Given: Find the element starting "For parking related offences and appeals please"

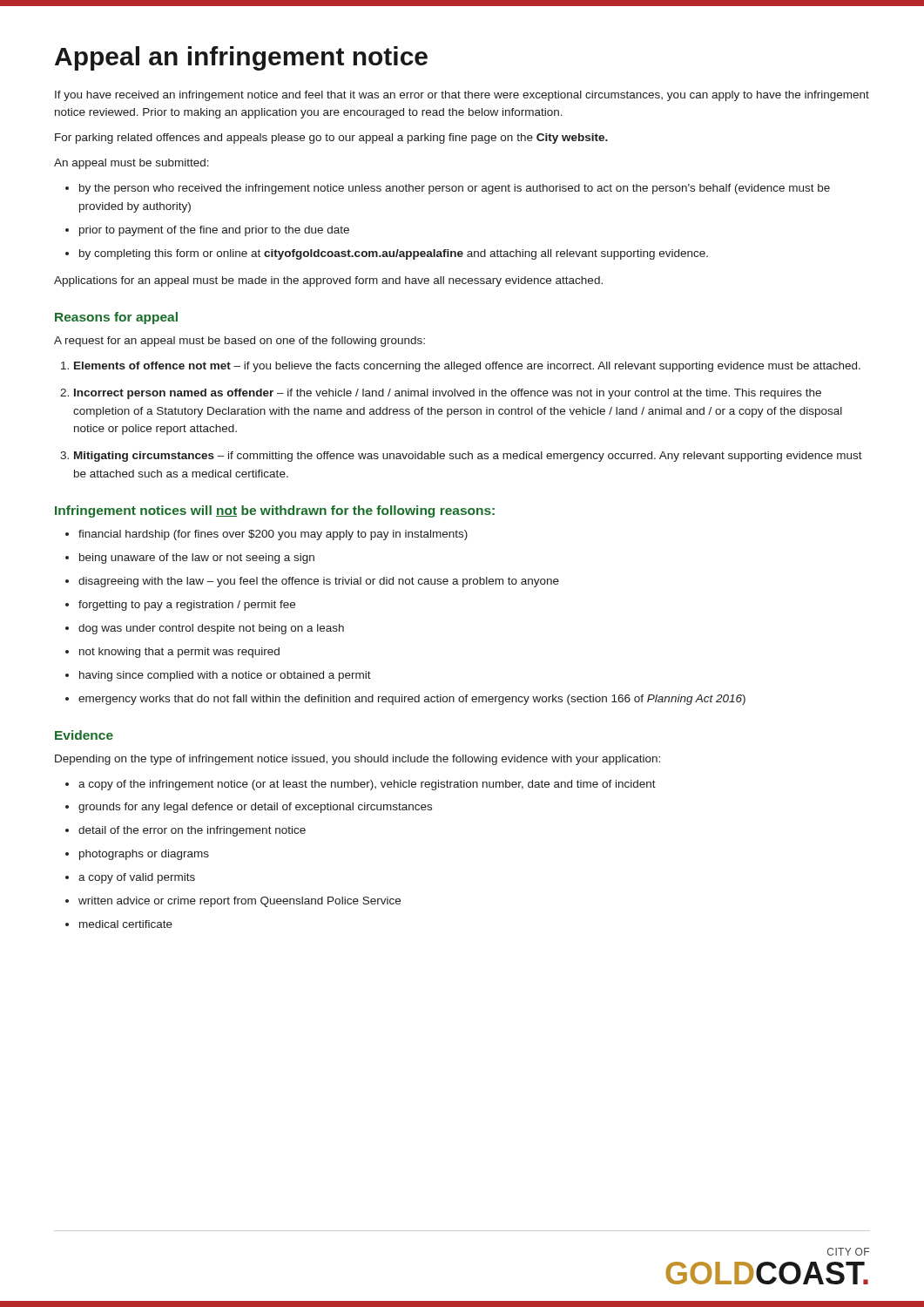Looking at the screenshot, I should coord(331,137).
